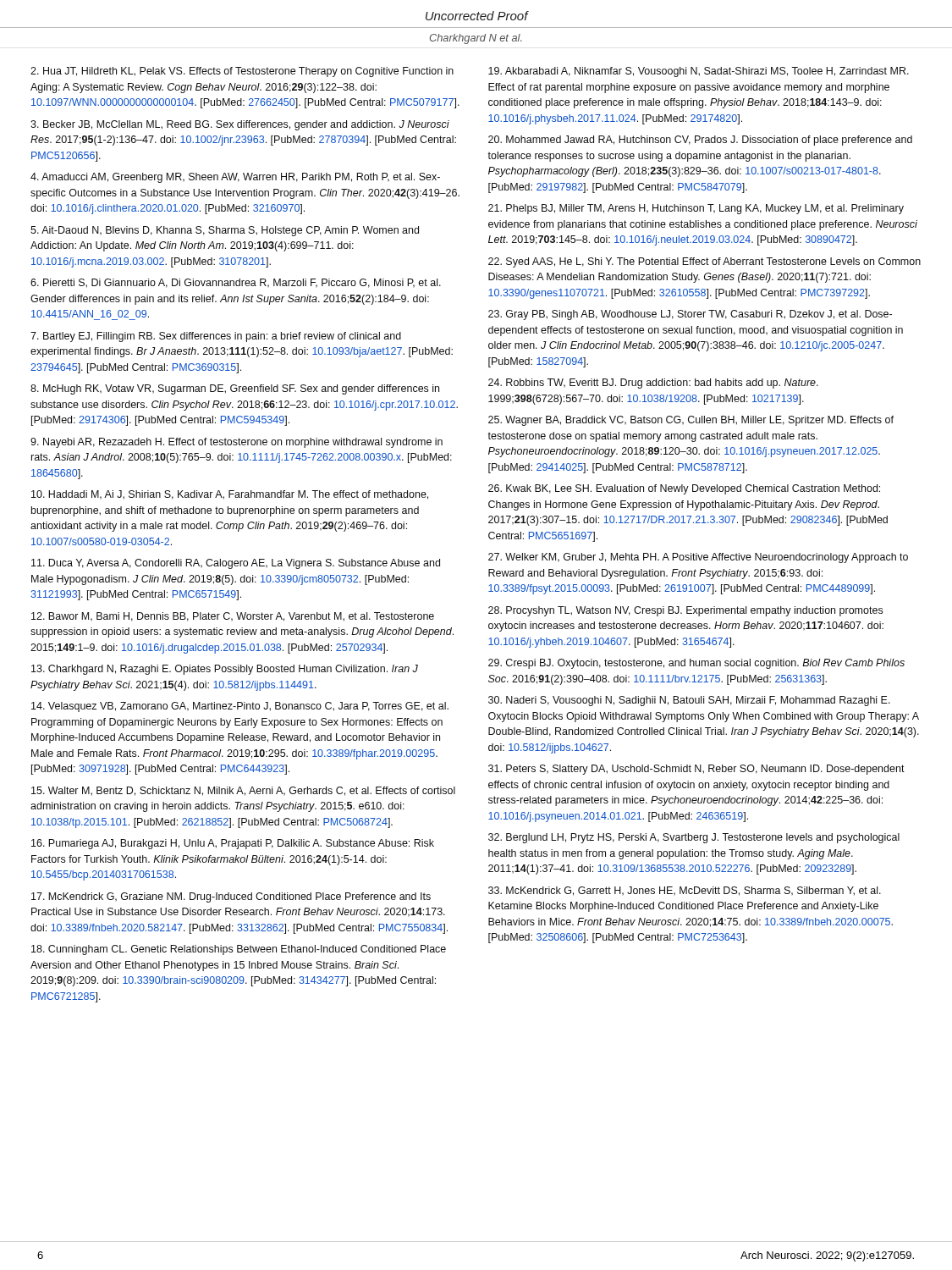Locate the list item that says "4. Amaducci AM, Greenberg MR, Sheen AW, Warren"
The height and width of the screenshot is (1270, 952).
(245, 193)
